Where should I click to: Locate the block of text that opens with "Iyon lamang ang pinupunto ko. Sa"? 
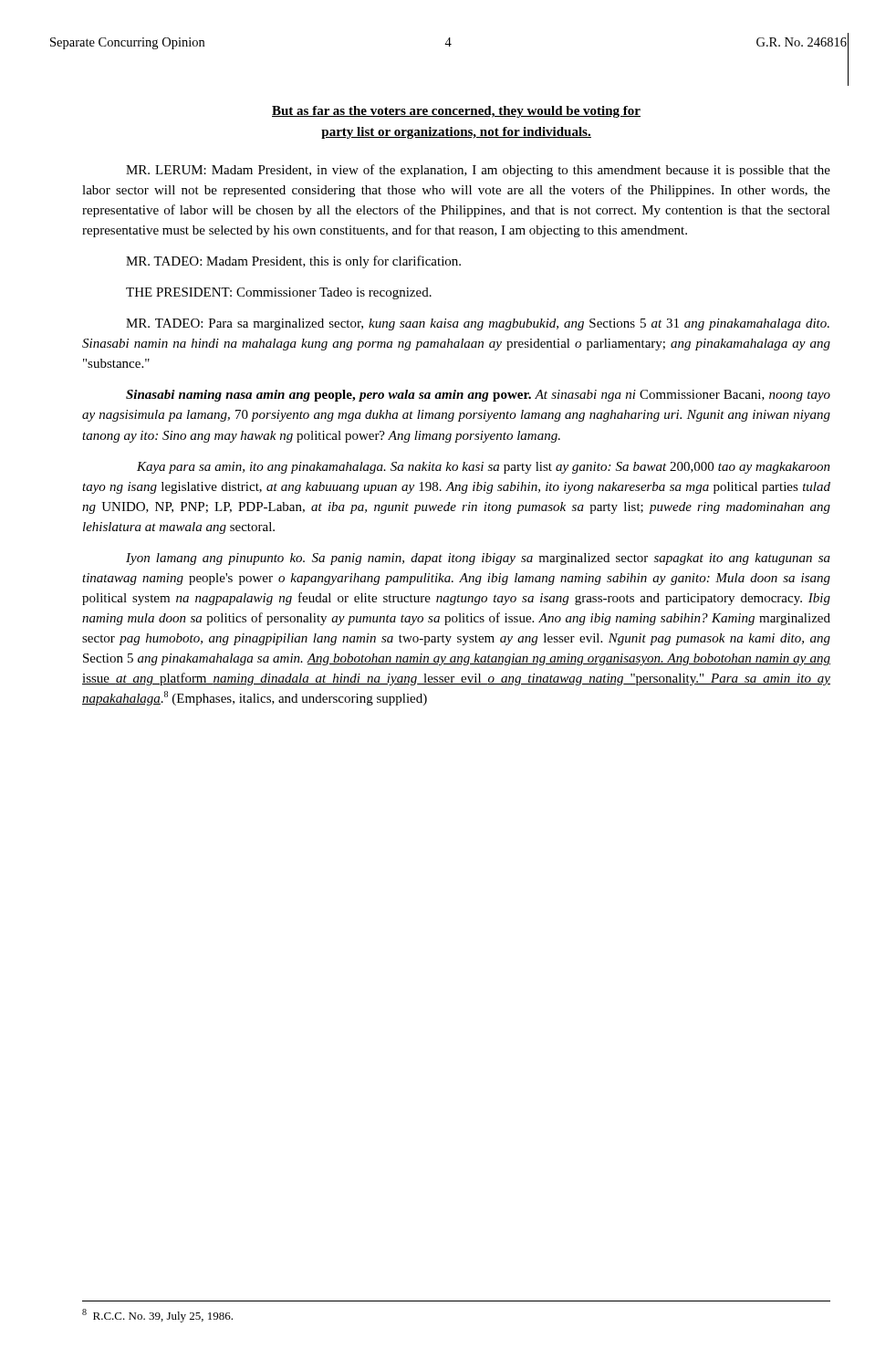tap(456, 628)
